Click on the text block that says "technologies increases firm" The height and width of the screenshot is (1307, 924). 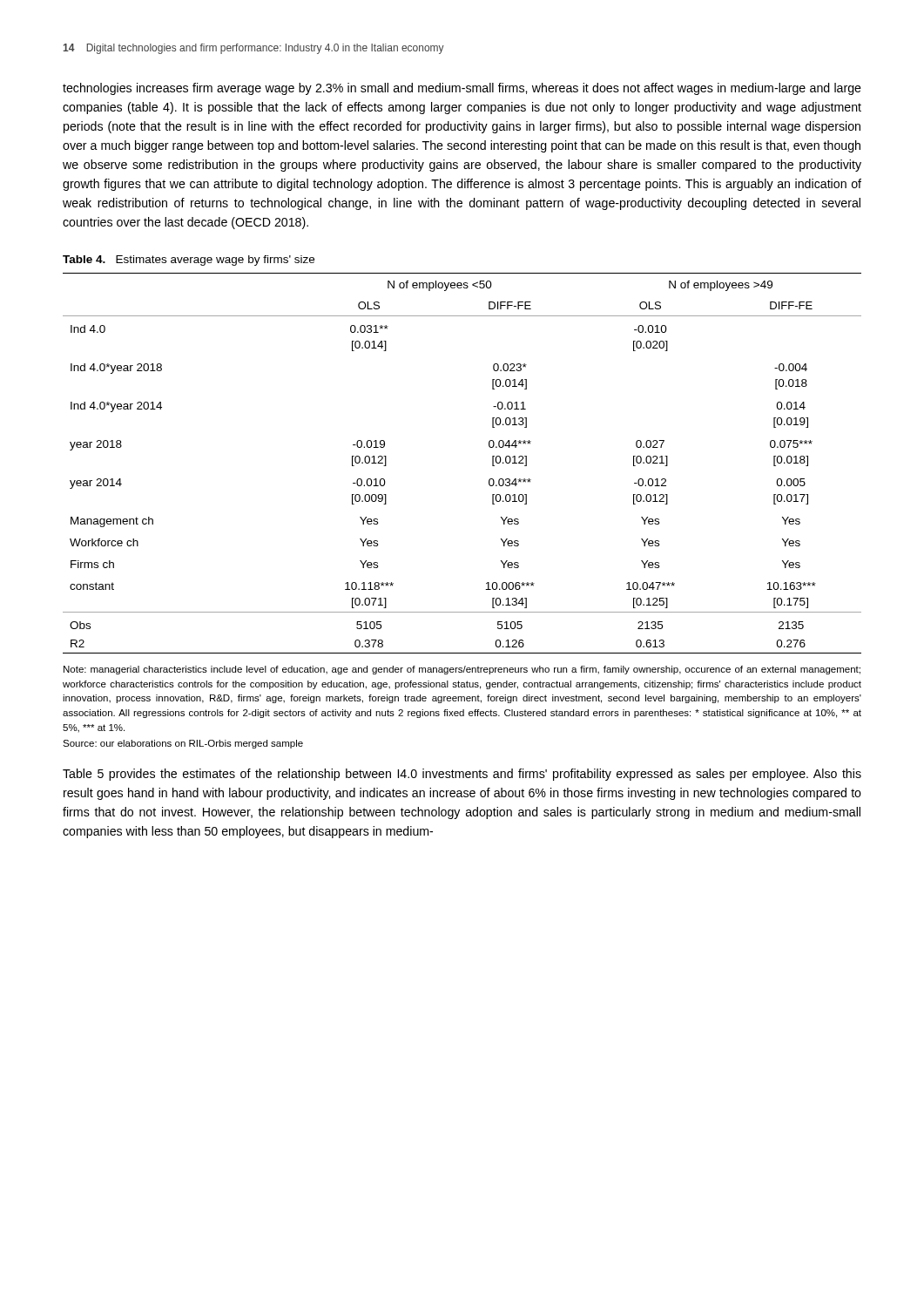(462, 155)
